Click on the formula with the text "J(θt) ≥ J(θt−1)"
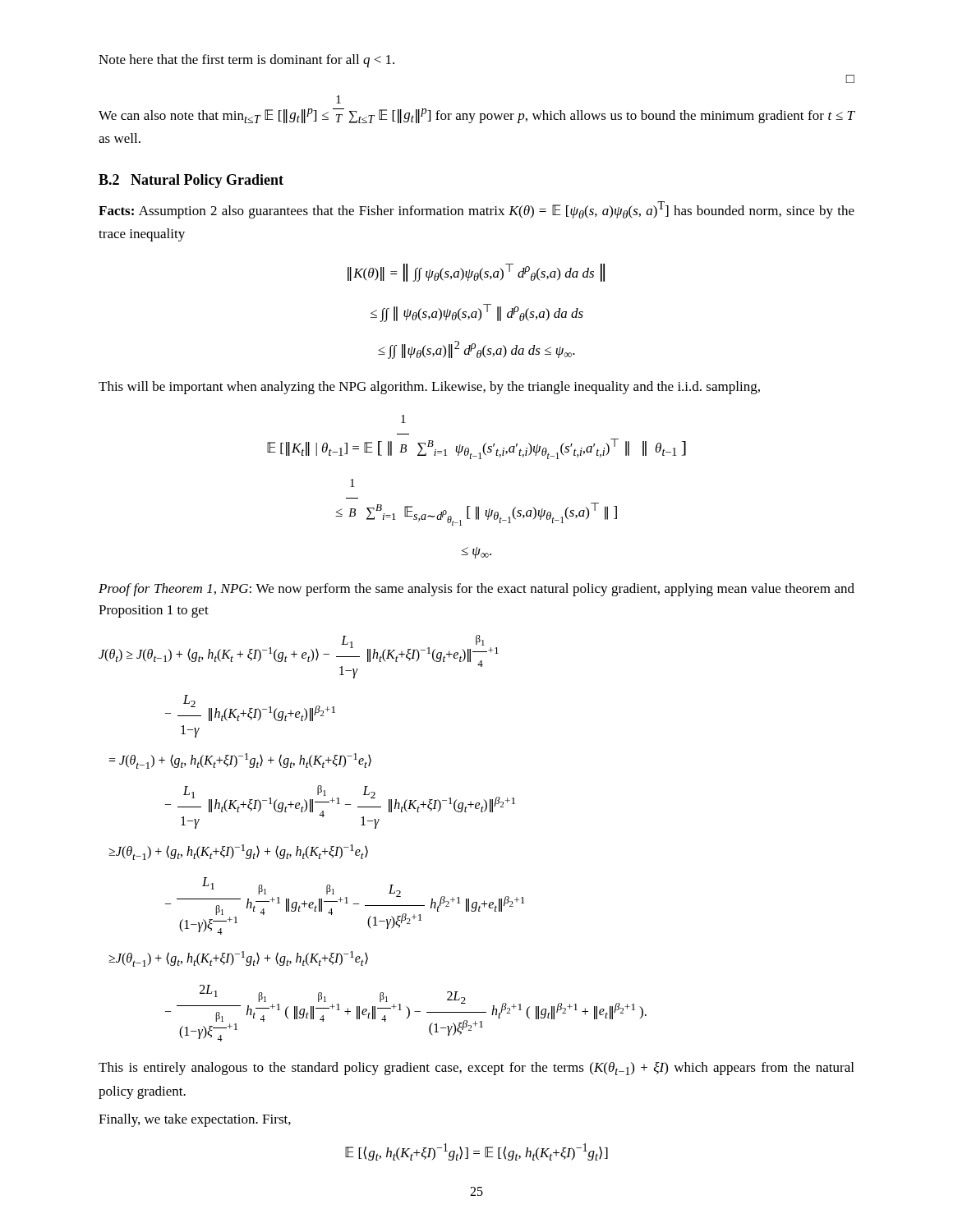The image size is (953, 1232). point(299,657)
